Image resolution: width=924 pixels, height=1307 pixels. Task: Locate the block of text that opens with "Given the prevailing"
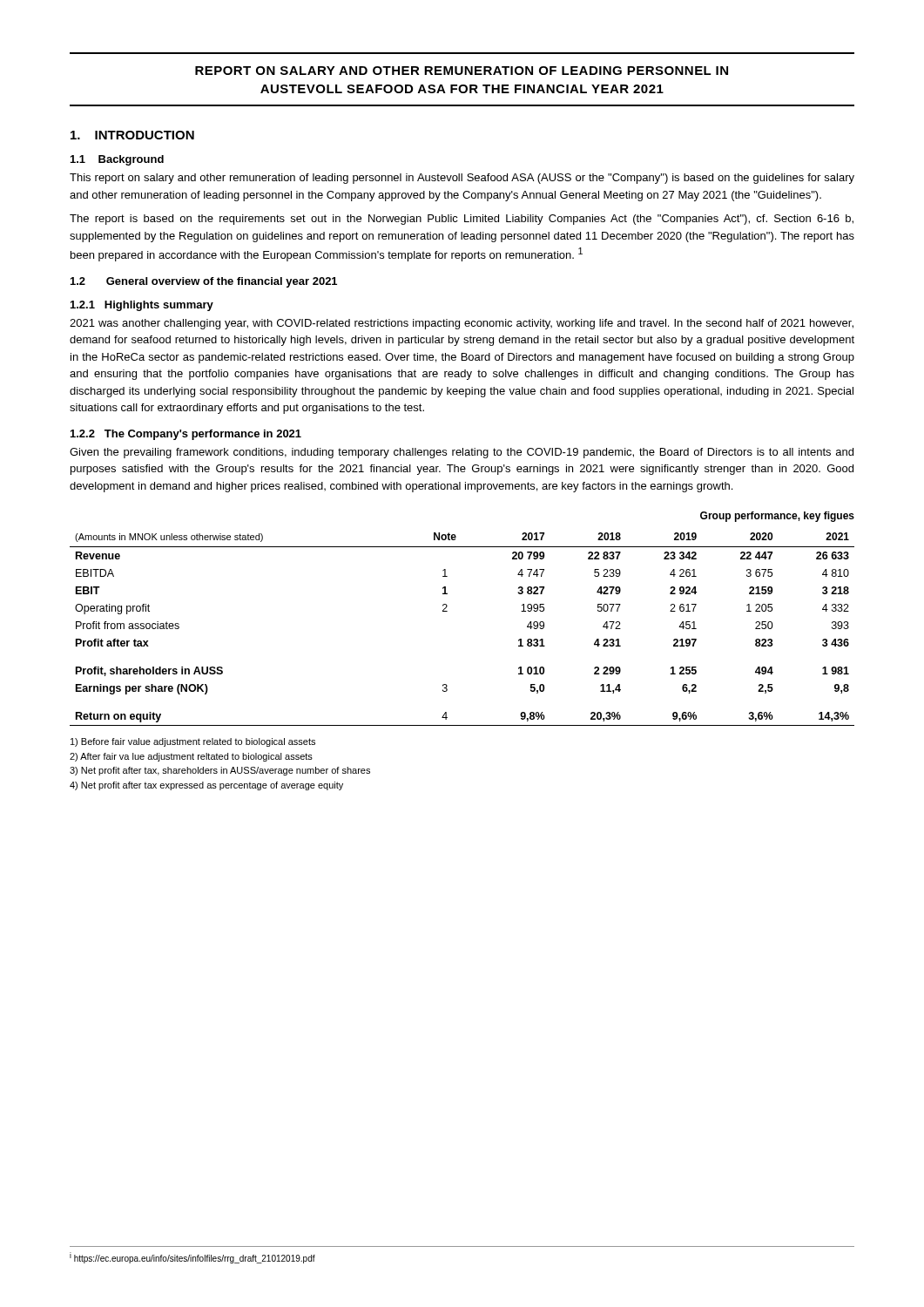462,469
